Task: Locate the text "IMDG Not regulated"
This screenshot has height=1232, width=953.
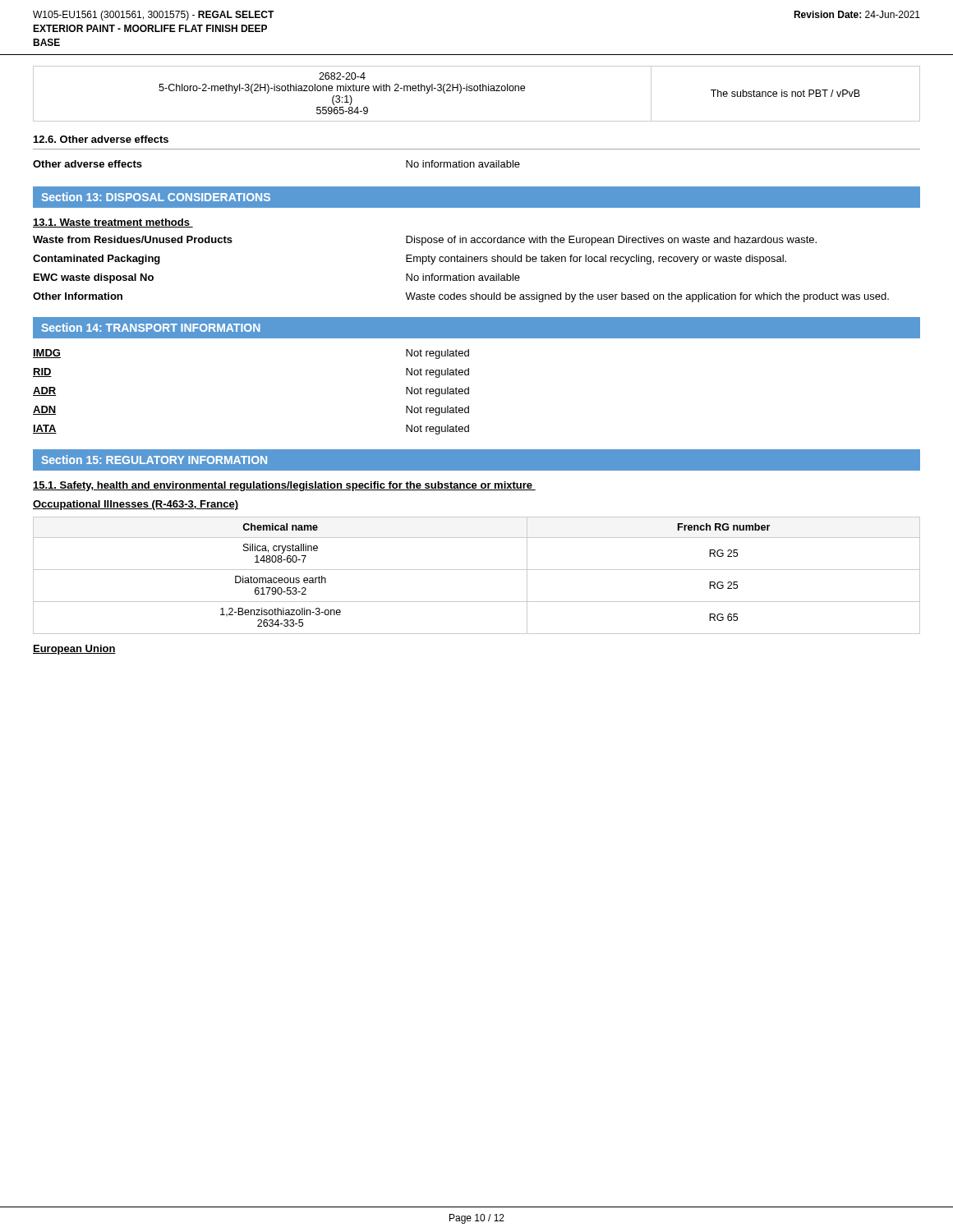Action: point(476,353)
